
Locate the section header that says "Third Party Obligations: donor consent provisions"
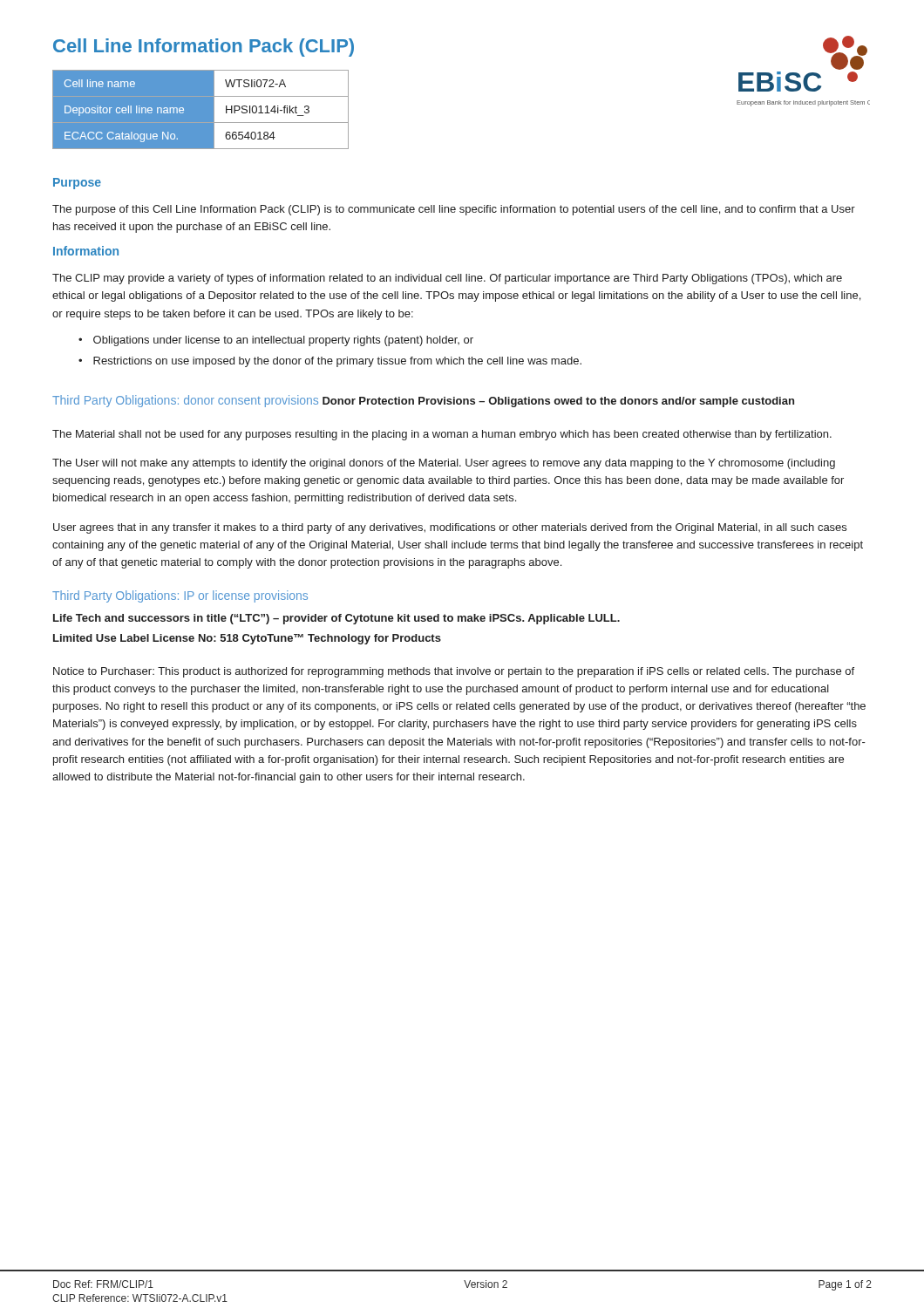[x=186, y=400]
